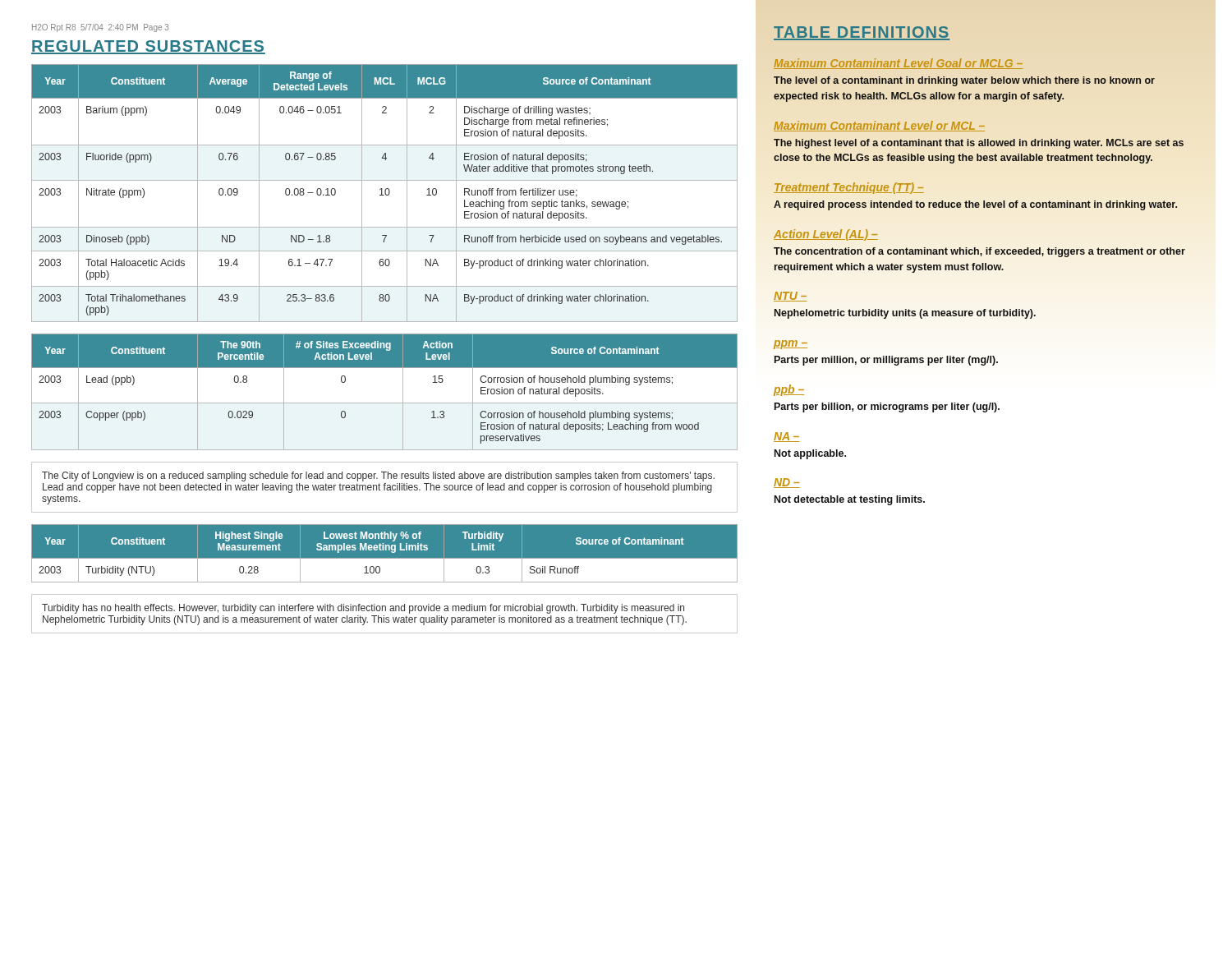Point to "ppm –"

(x=791, y=345)
